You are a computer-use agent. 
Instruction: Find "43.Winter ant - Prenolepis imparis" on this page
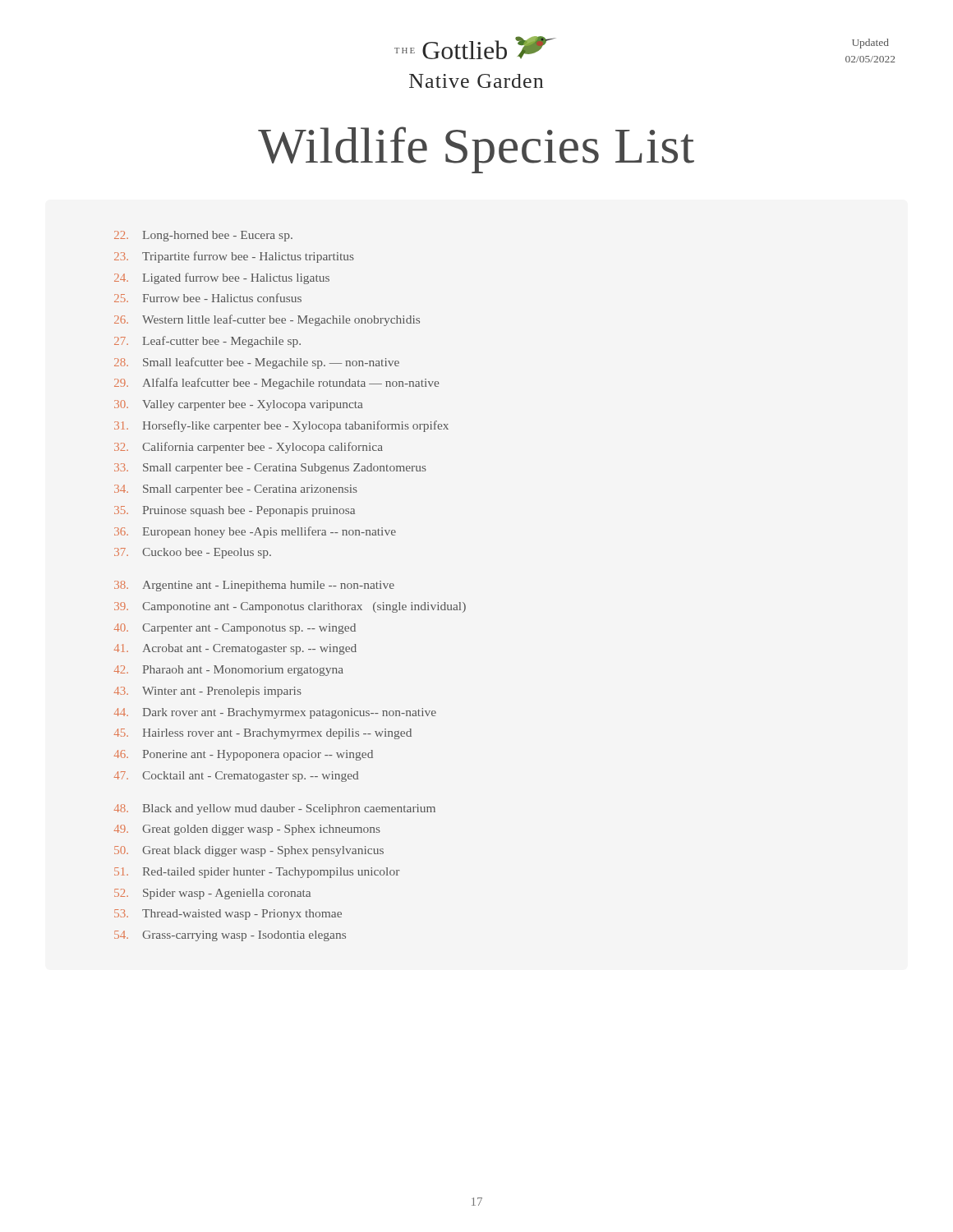[194, 690]
